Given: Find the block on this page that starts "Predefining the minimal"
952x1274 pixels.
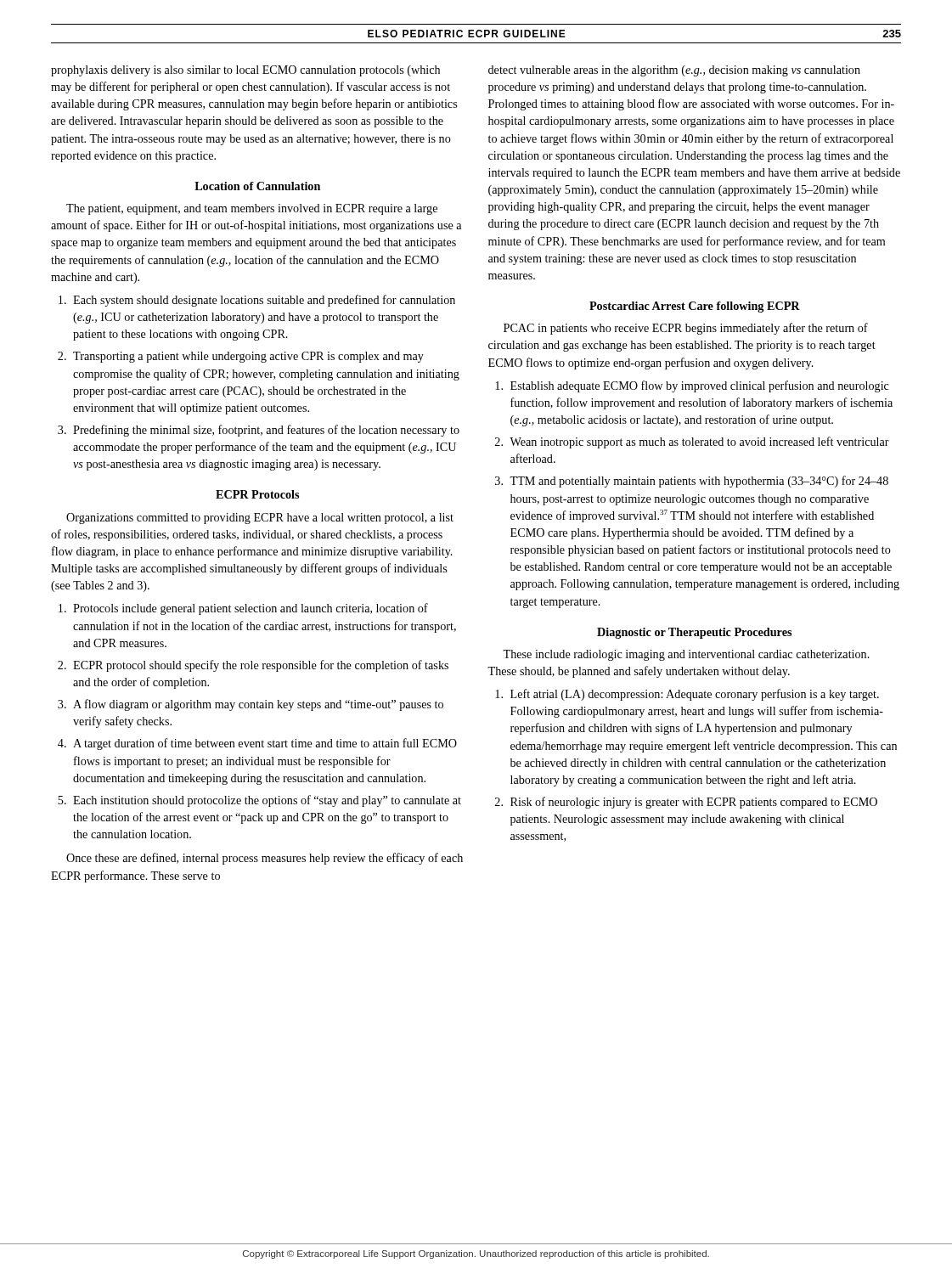Looking at the screenshot, I should point(266,447).
